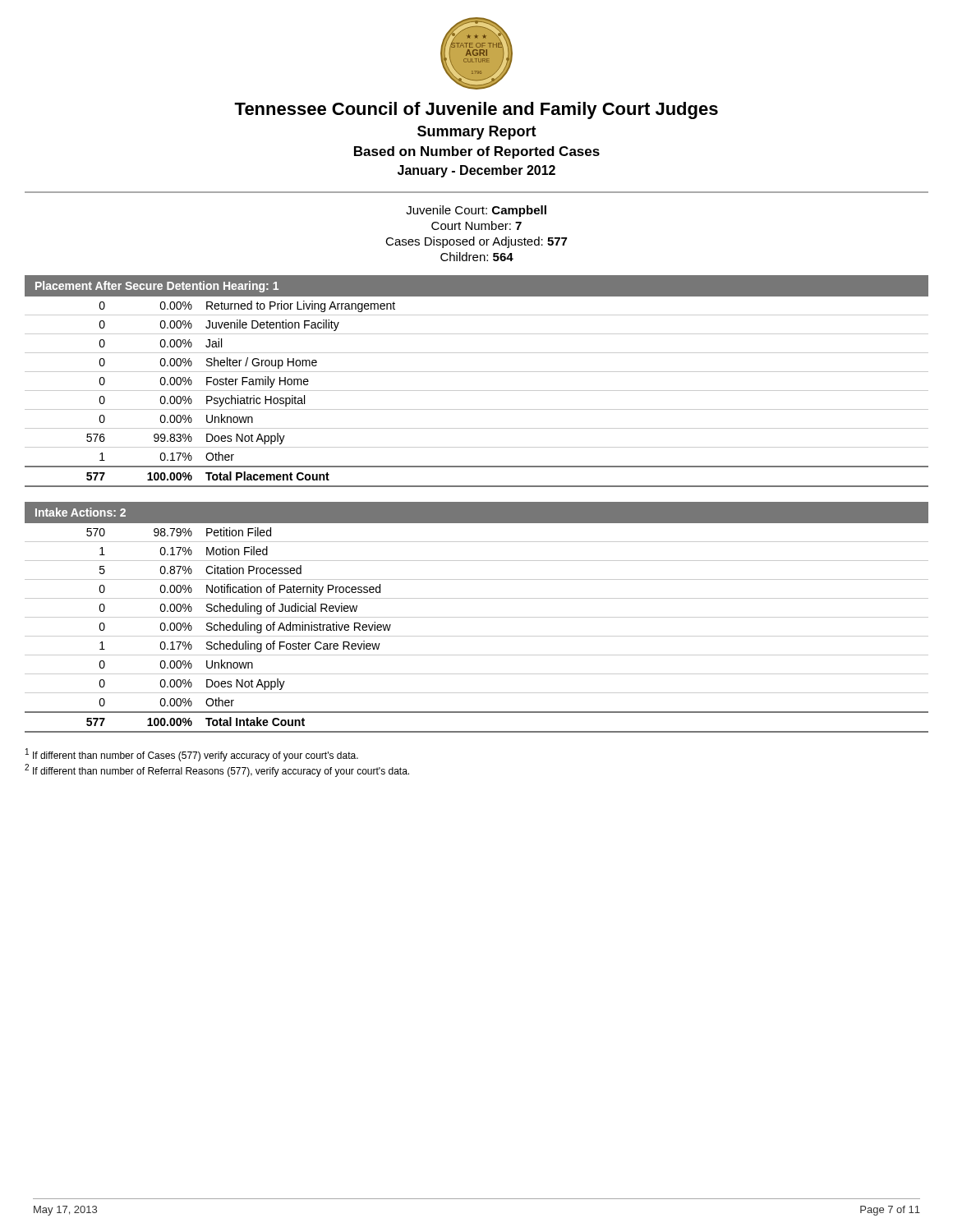953x1232 pixels.
Task: Find the text starting "Cases Disposed or"
Action: tap(476, 241)
